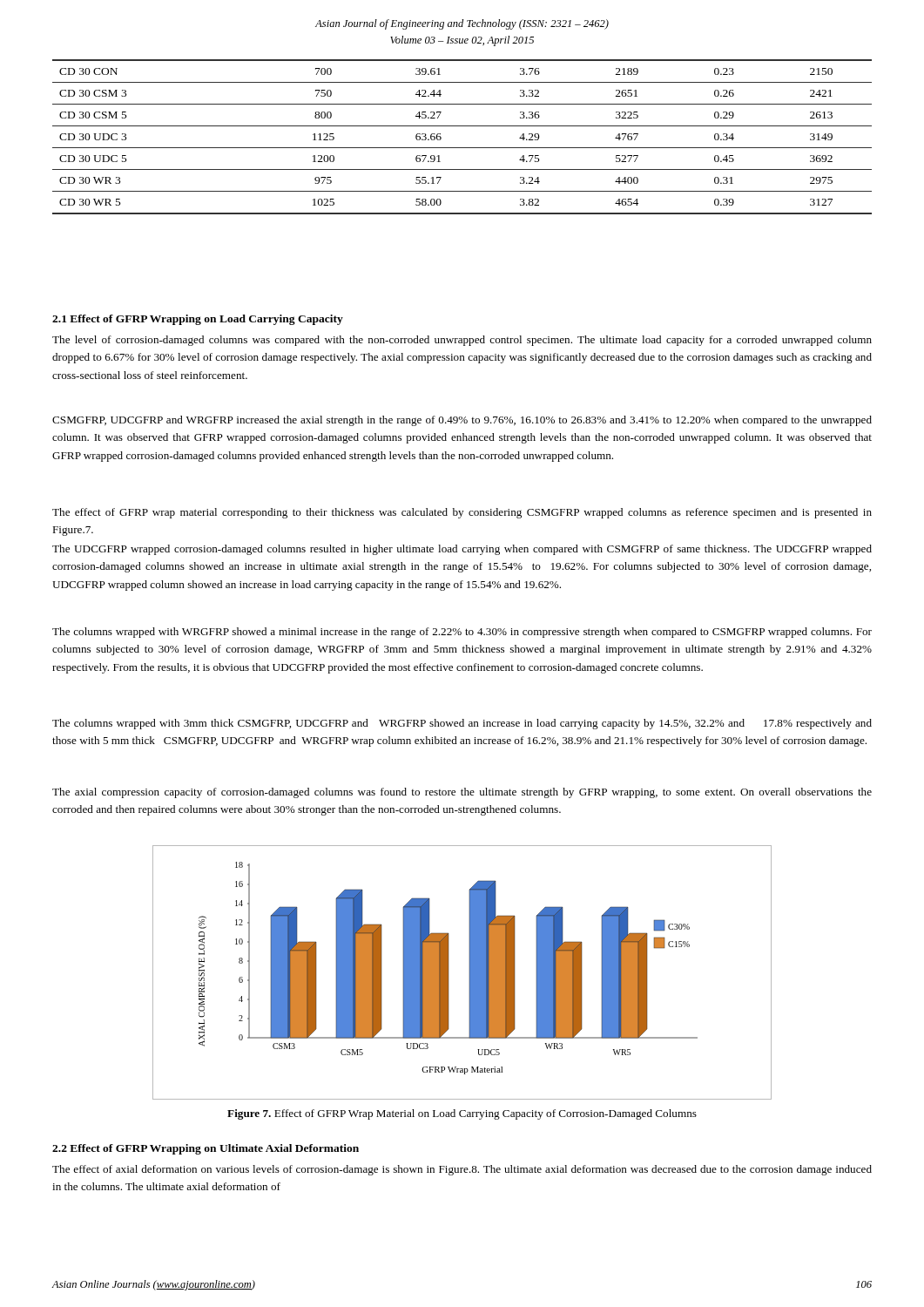Find a table
This screenshot has width=924, height=1307.
pos(462,137)
